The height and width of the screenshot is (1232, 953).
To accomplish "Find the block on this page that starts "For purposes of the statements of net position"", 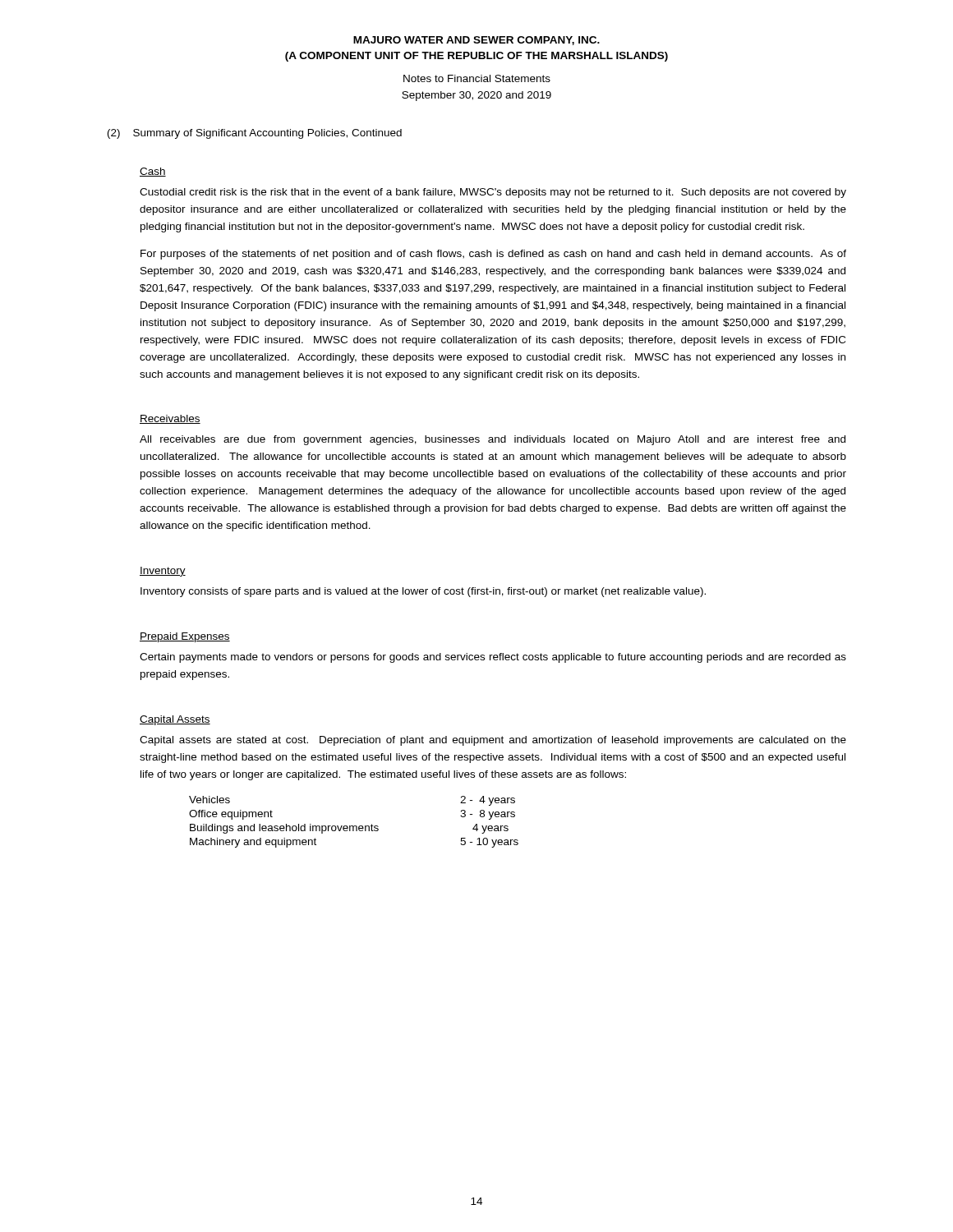I will [493, 314].
